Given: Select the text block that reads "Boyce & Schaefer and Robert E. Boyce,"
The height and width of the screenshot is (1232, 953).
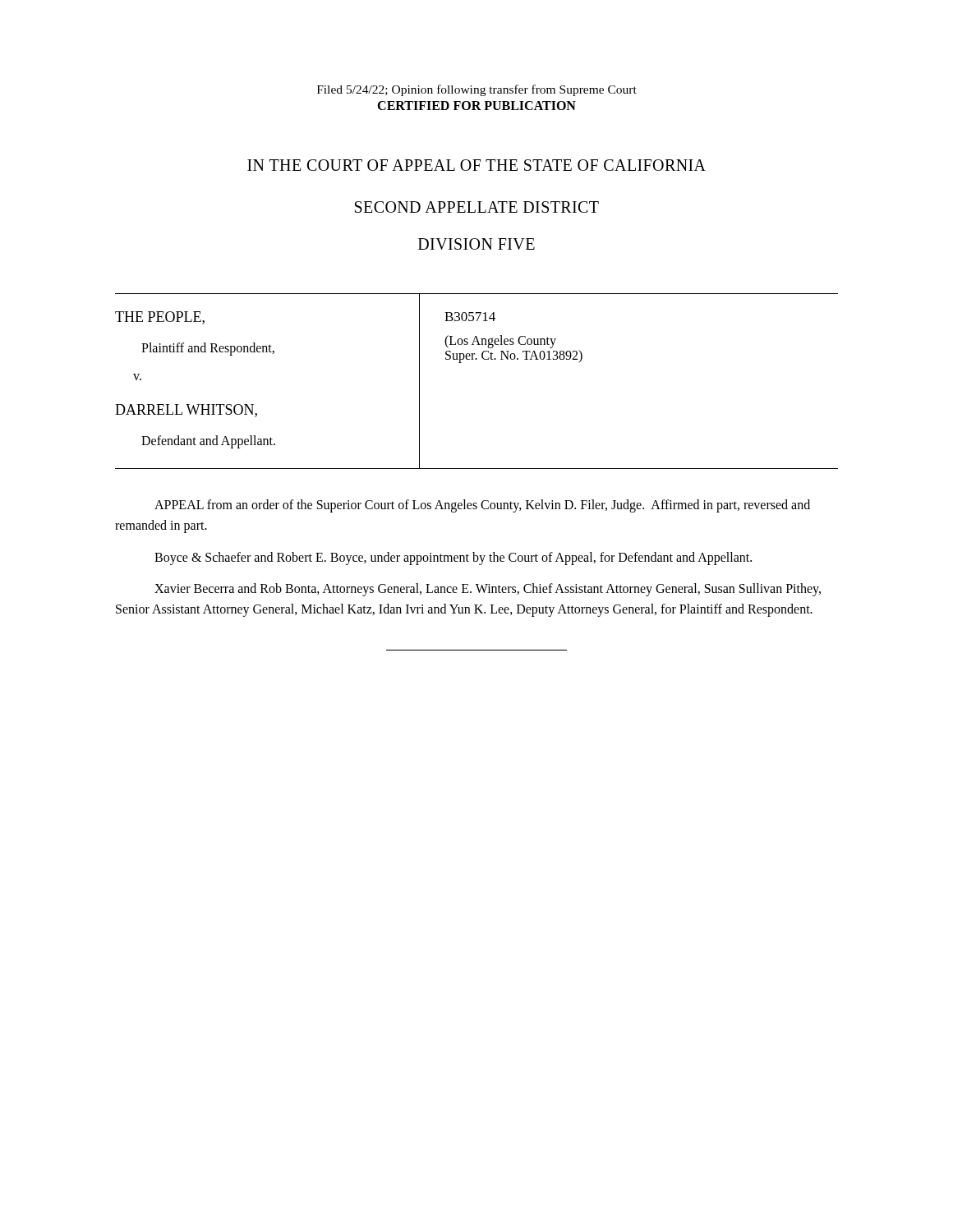Looking at the screenshot, I should [454, 557].
